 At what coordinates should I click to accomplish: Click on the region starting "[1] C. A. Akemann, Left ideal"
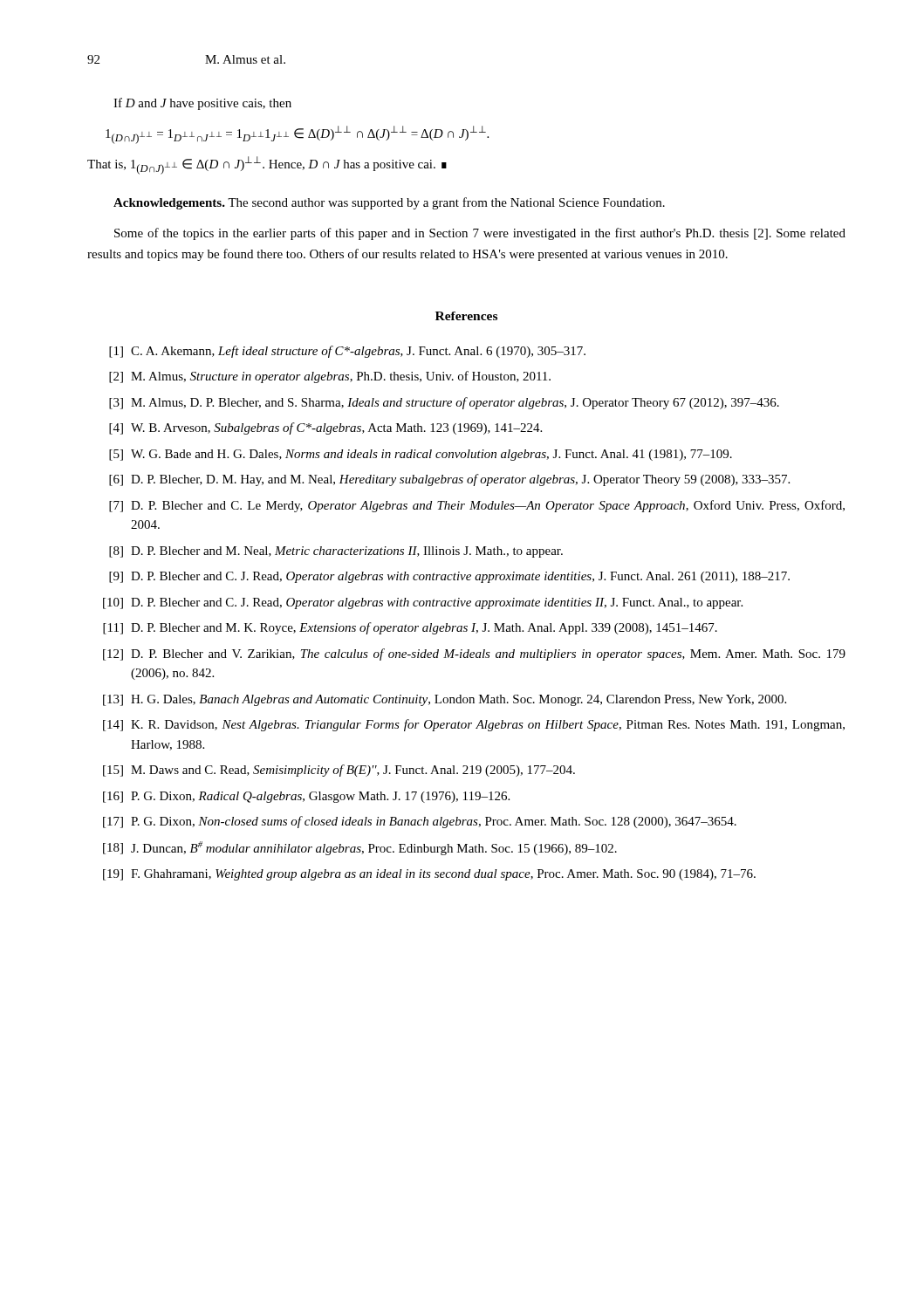[x=466, y=351]
